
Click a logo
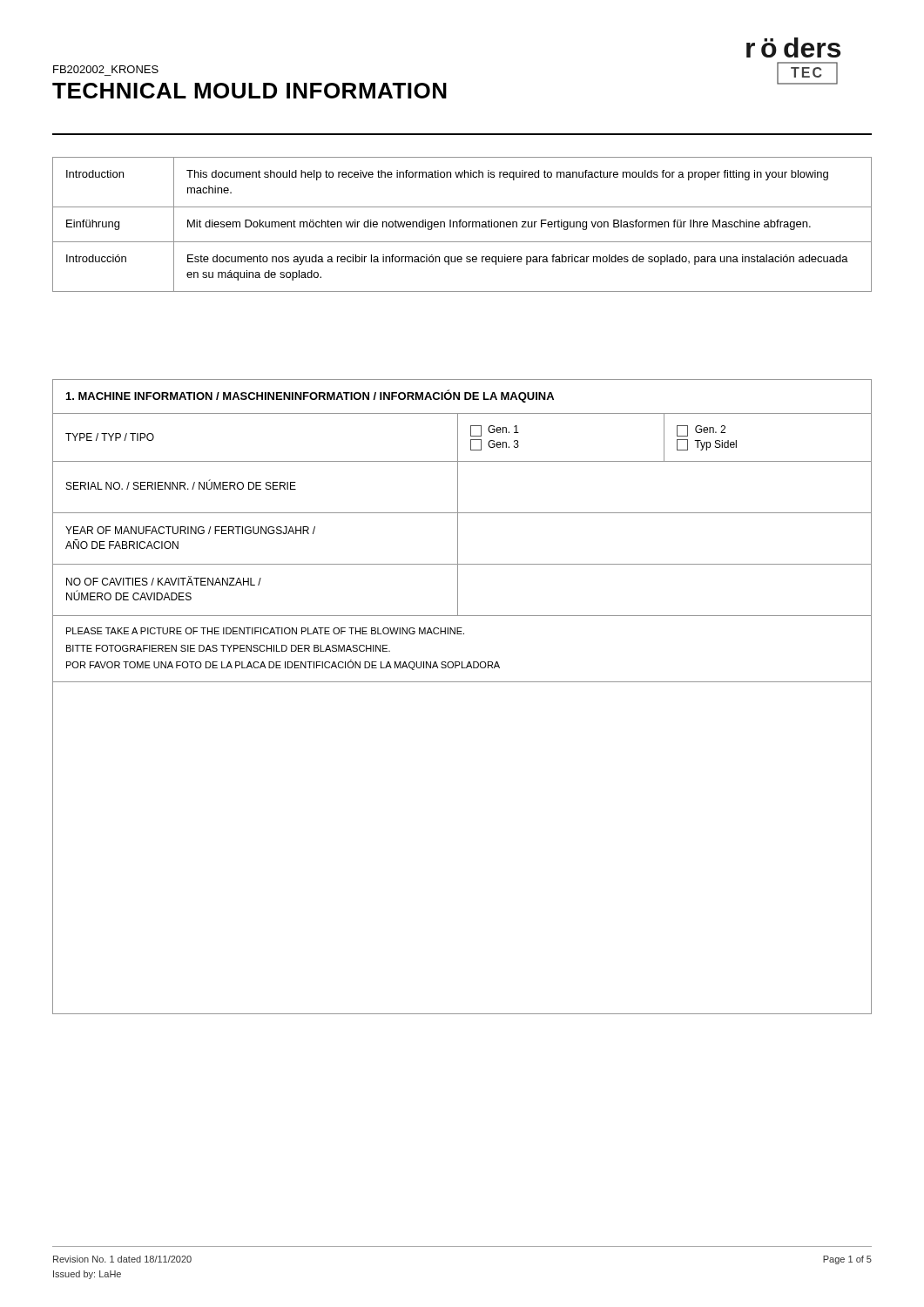pos(807,55)
